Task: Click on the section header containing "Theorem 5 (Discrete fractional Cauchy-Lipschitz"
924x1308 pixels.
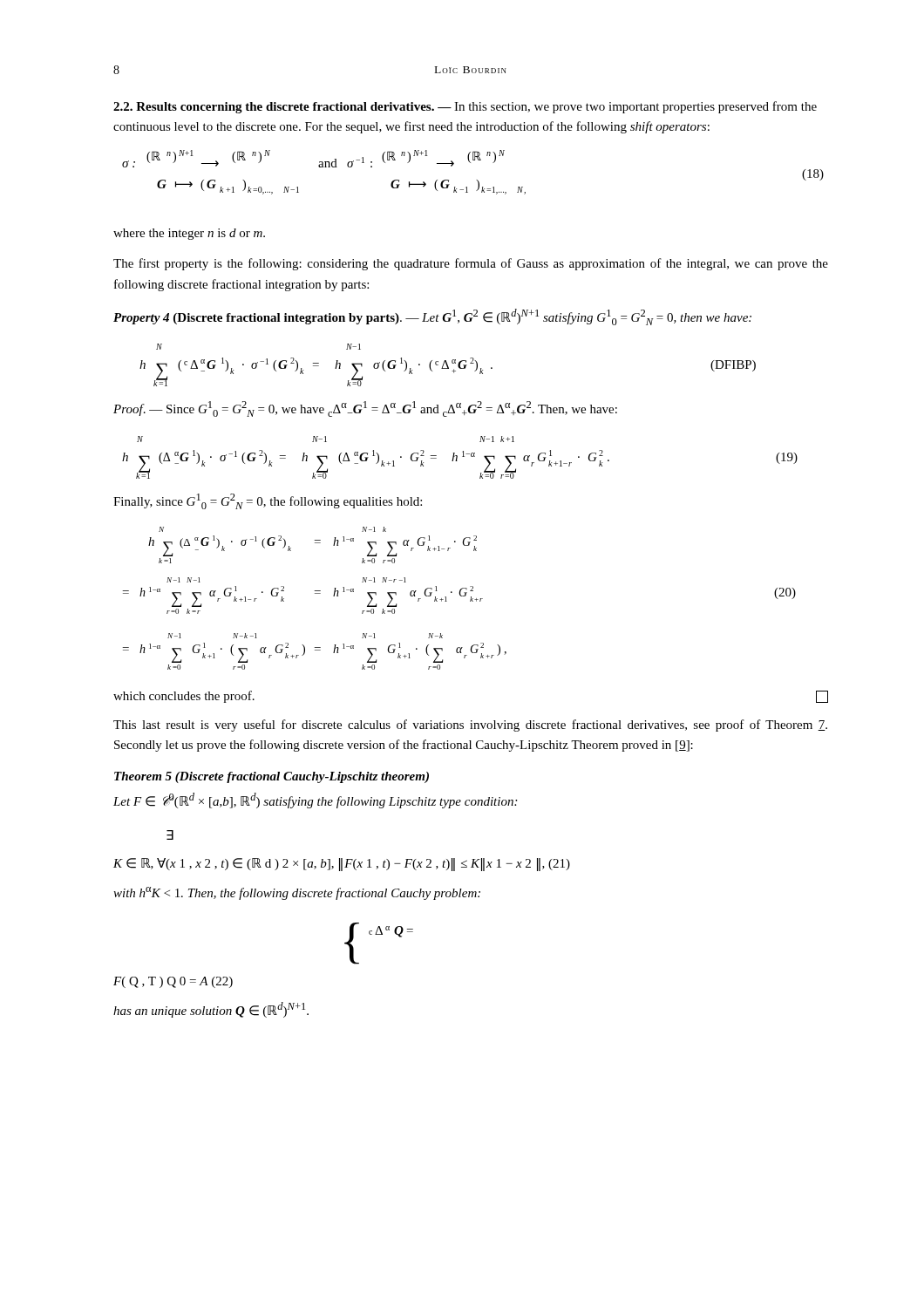Action: [271, 776]
